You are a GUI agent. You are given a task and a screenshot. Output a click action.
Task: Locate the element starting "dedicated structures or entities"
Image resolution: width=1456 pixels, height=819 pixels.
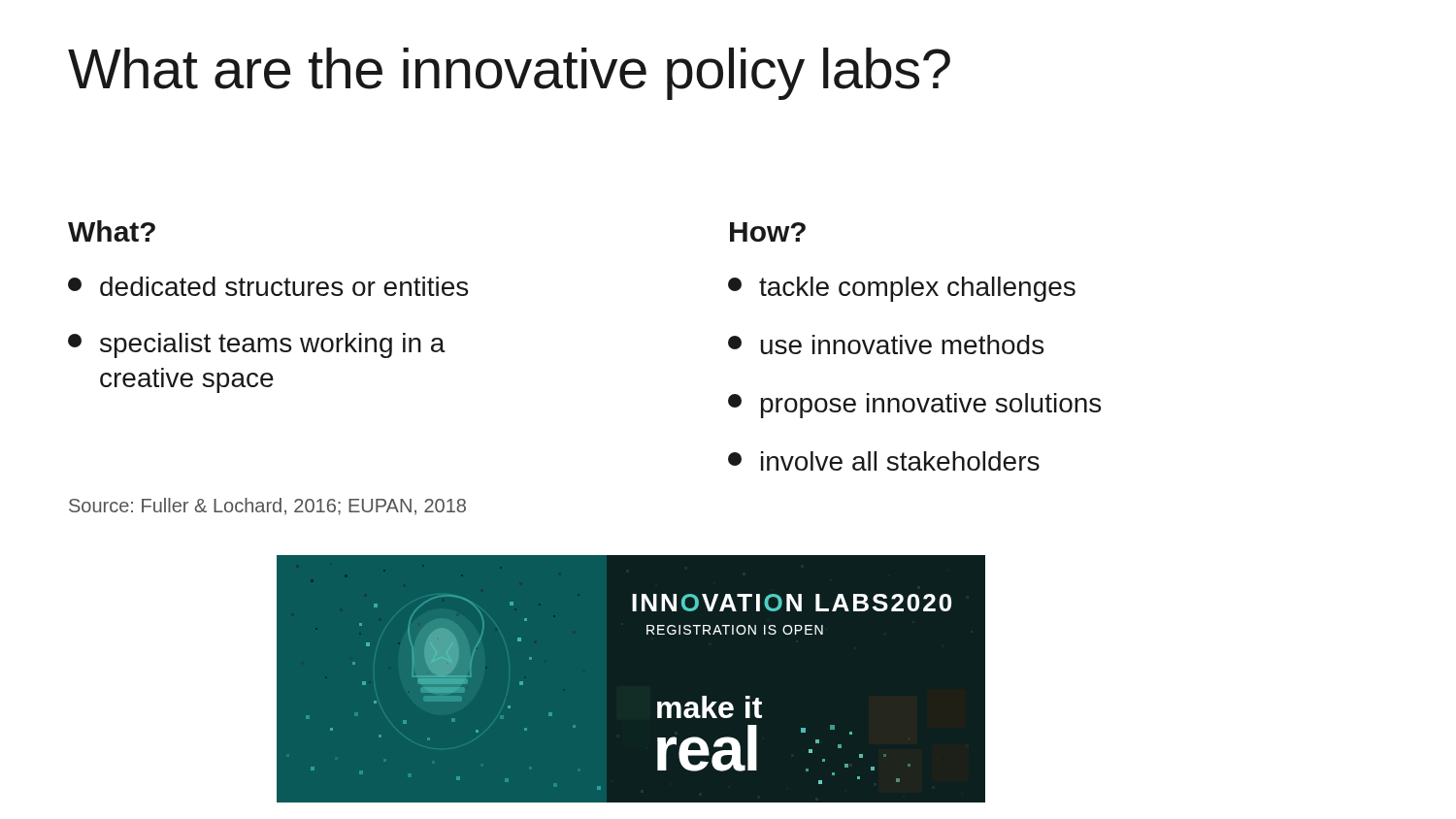(x=369, y=287)
